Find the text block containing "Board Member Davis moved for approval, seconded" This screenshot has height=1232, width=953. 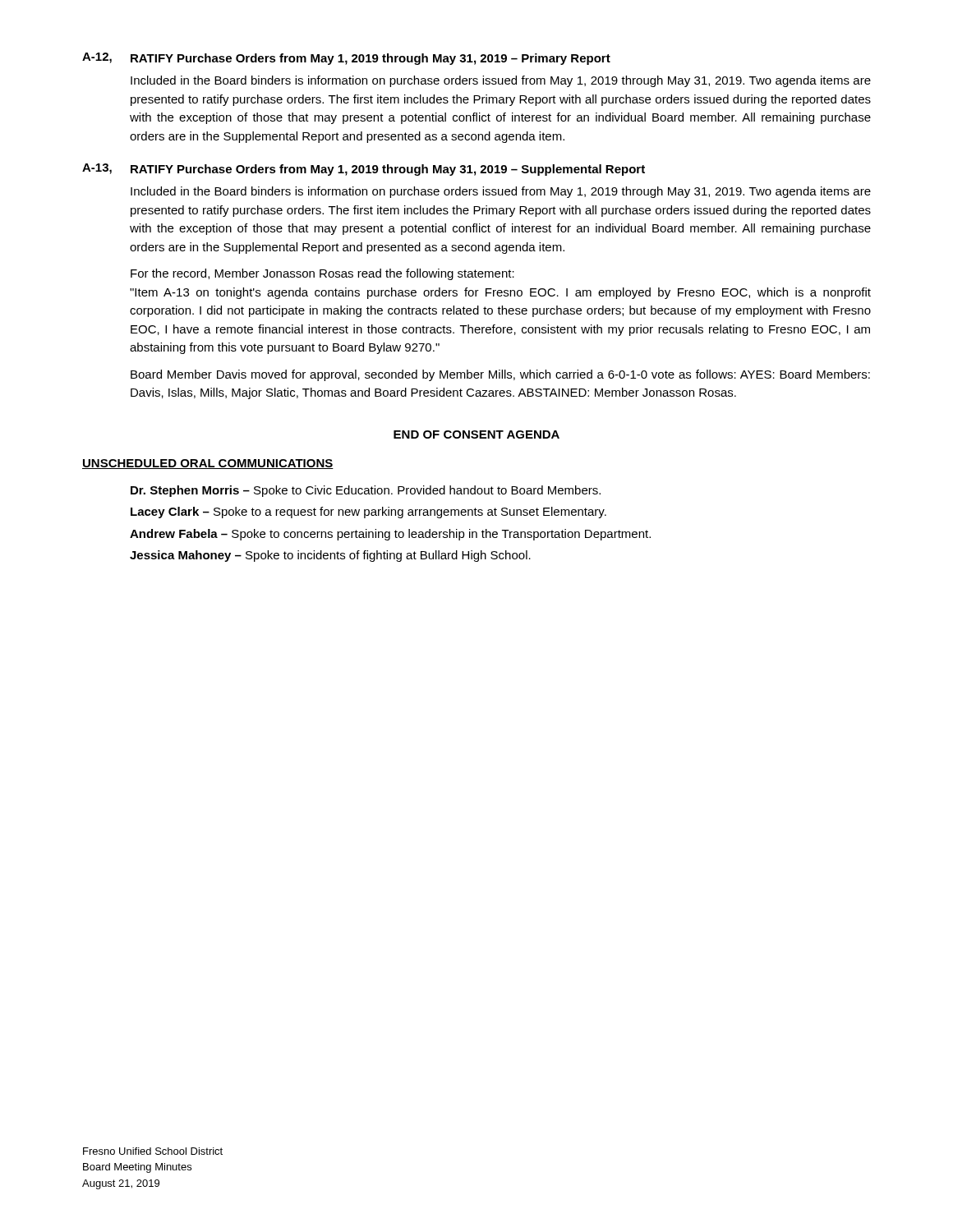click(x=500, y=383)
